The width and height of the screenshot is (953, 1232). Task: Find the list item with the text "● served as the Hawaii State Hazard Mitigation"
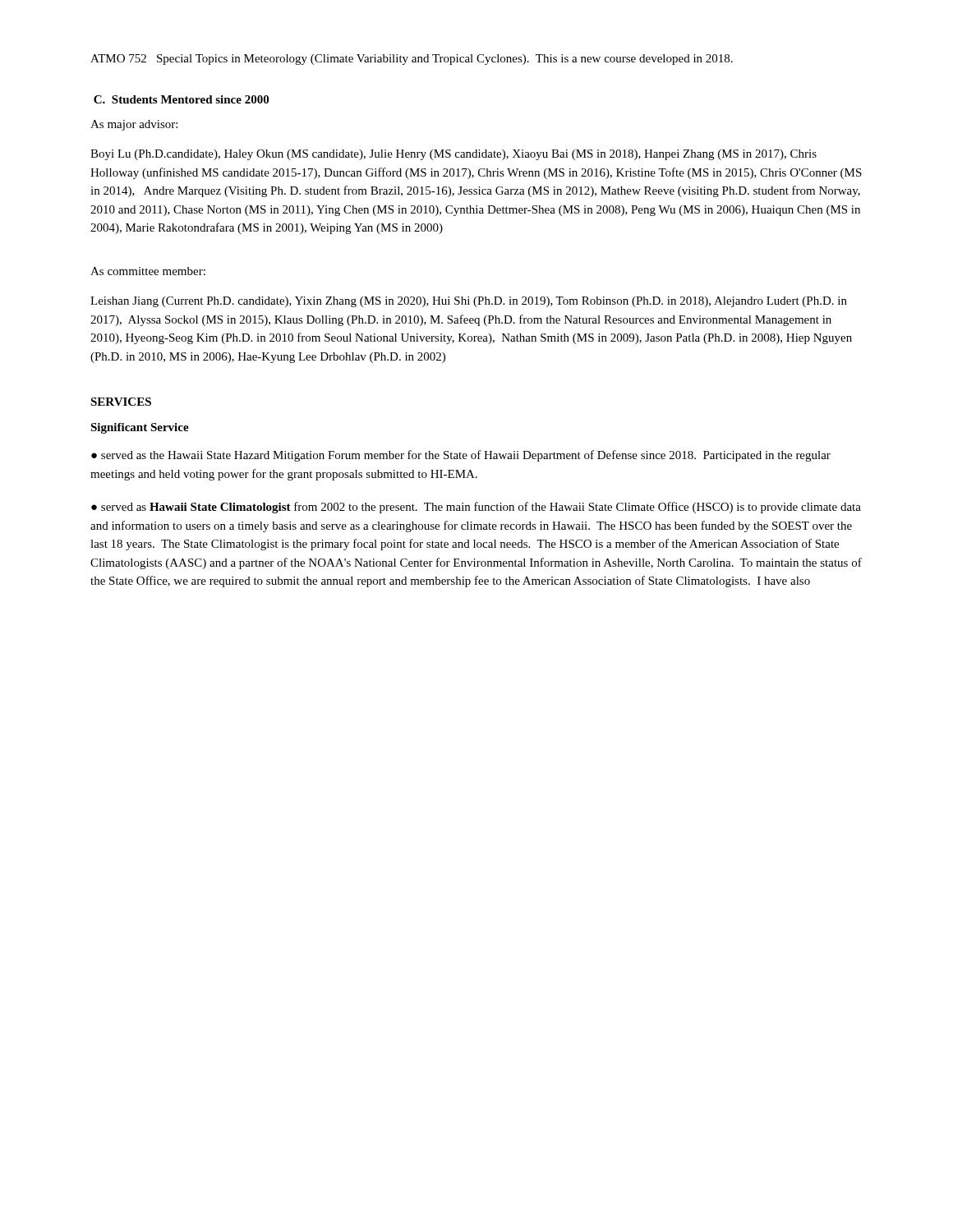(460, 464)
